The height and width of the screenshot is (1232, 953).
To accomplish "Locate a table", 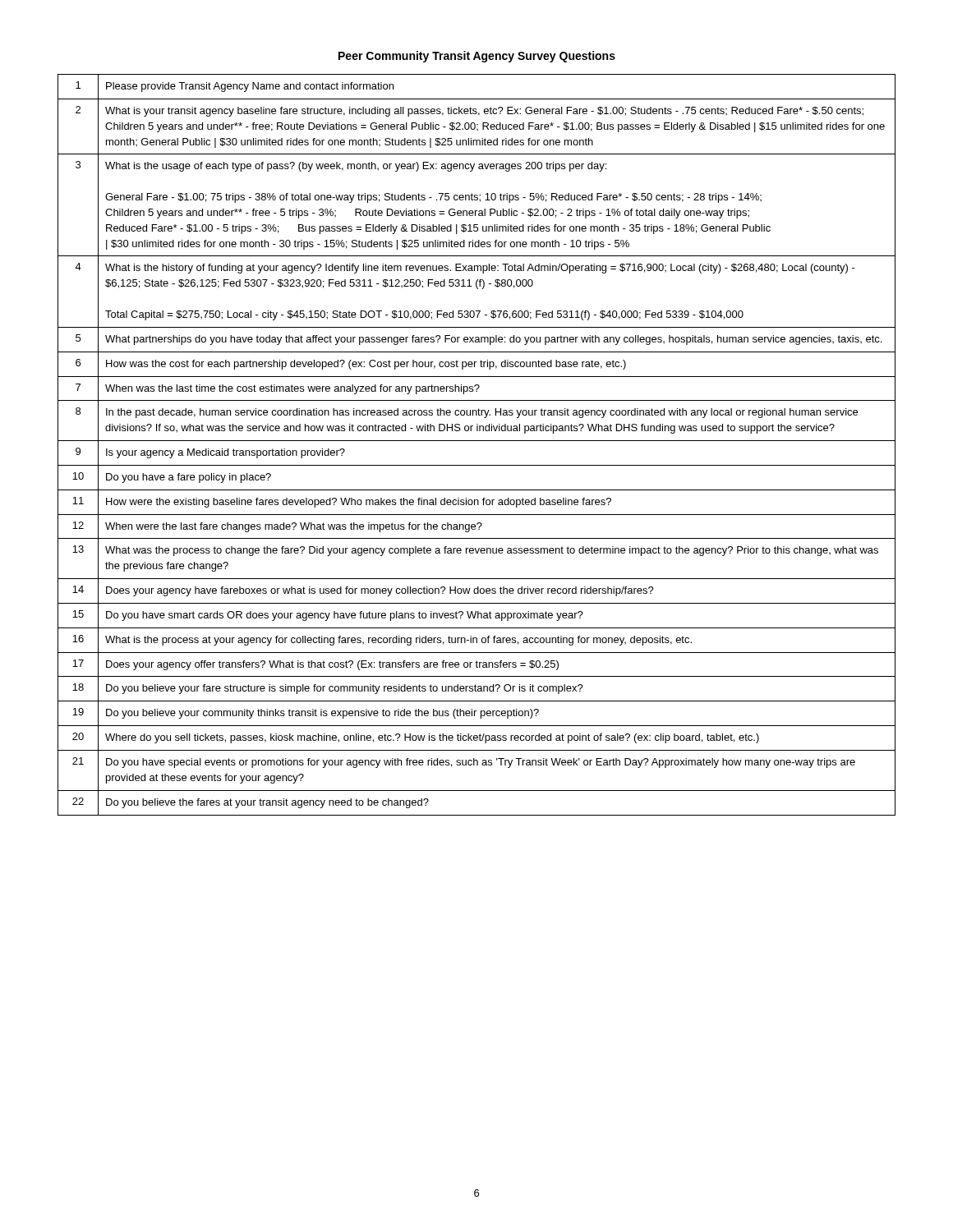I will [x=476, y=445].
